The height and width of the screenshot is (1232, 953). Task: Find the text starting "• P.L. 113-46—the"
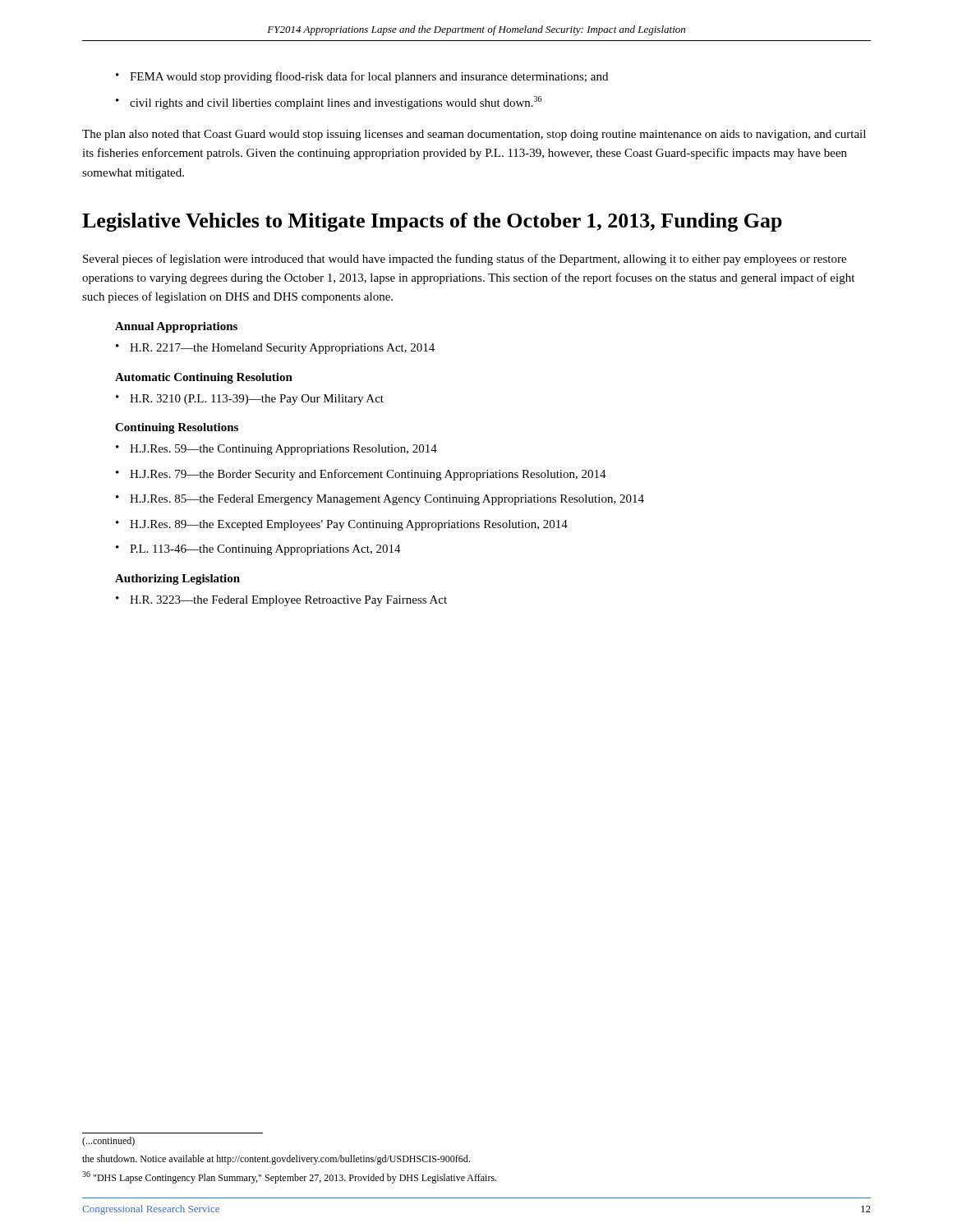(x=258, y=550)
